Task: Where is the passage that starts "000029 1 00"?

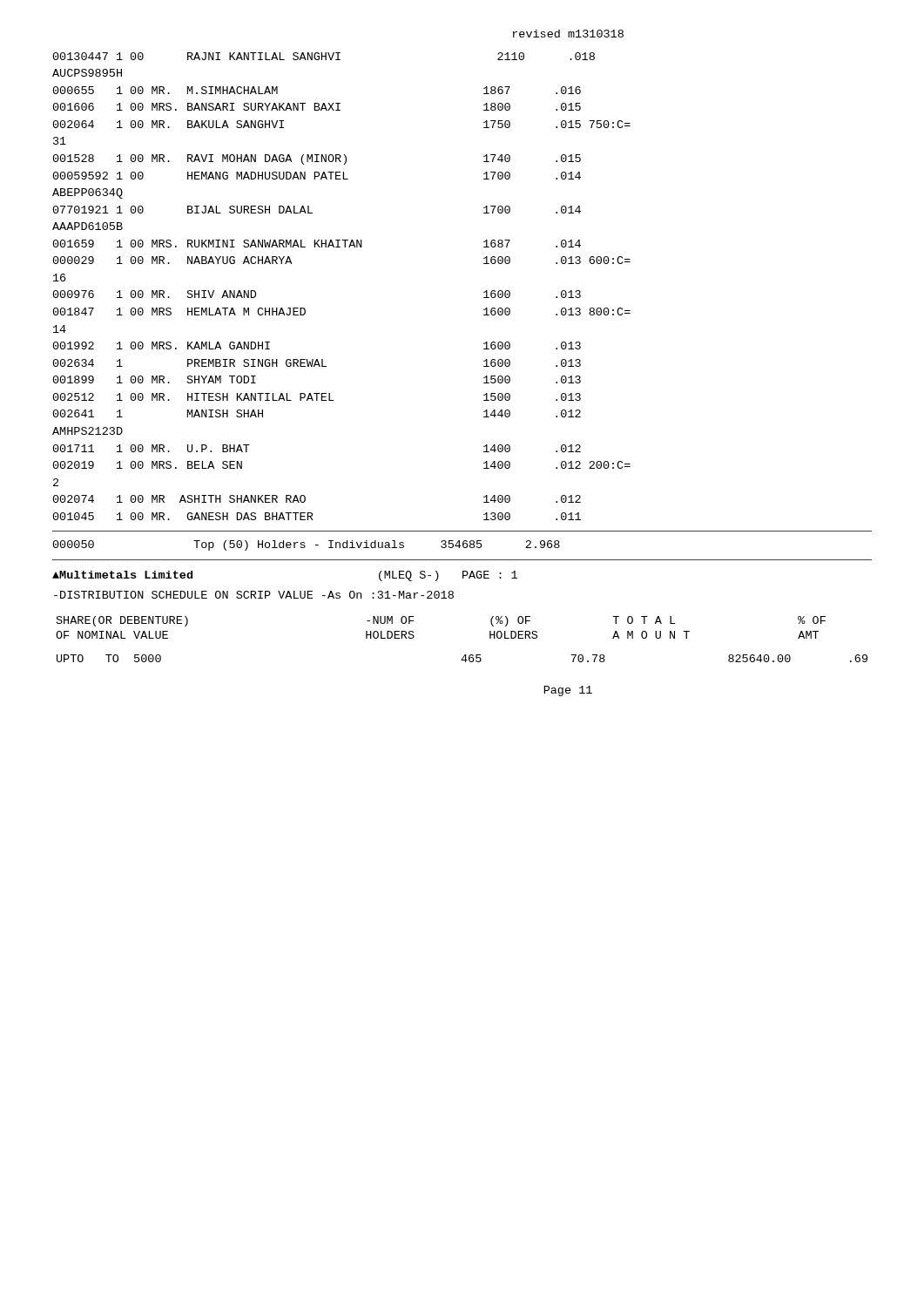Action: pos(70,260)
